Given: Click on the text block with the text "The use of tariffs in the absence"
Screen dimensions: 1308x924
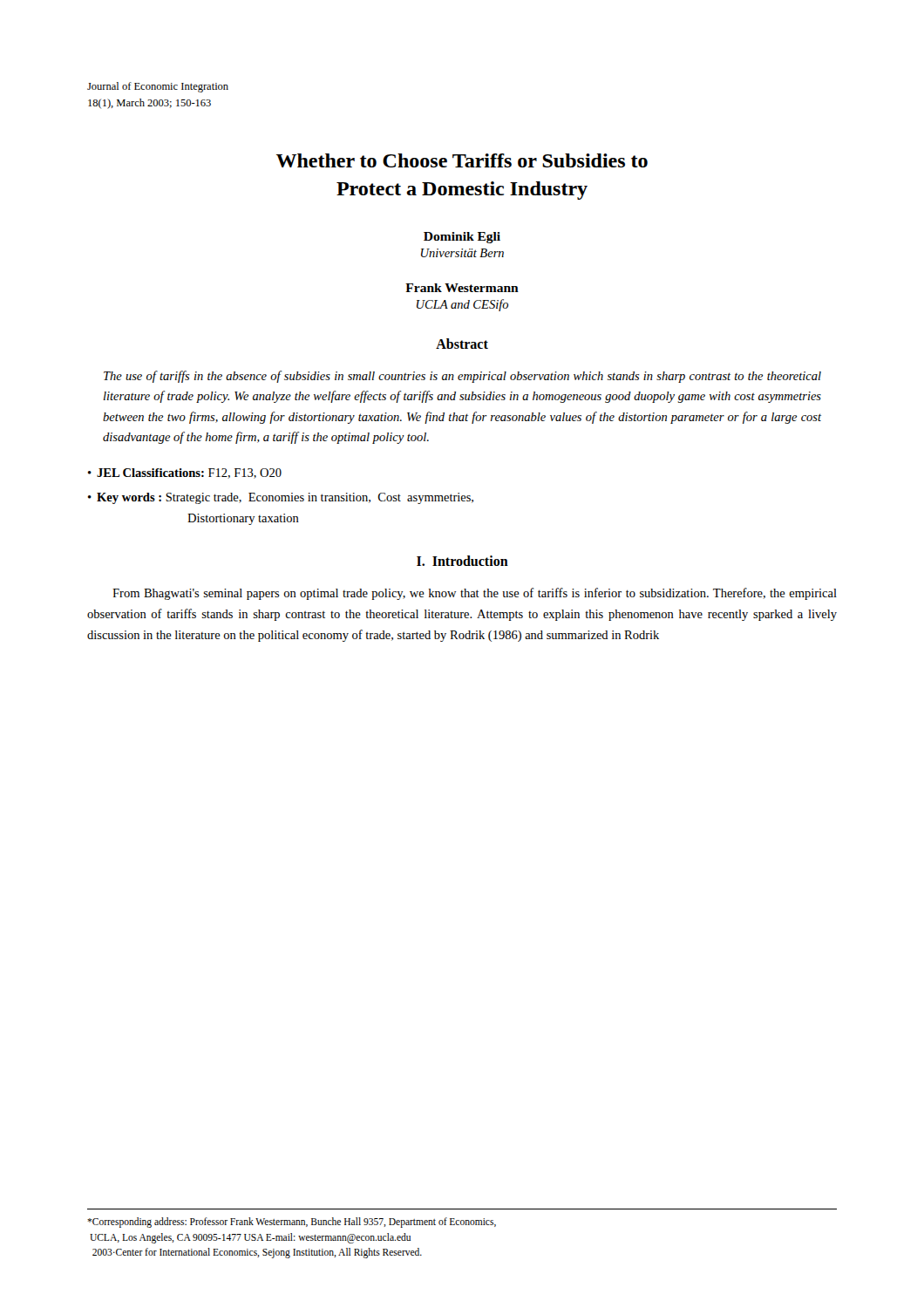Looking at the screenshot, I should (x=462, y=406).
